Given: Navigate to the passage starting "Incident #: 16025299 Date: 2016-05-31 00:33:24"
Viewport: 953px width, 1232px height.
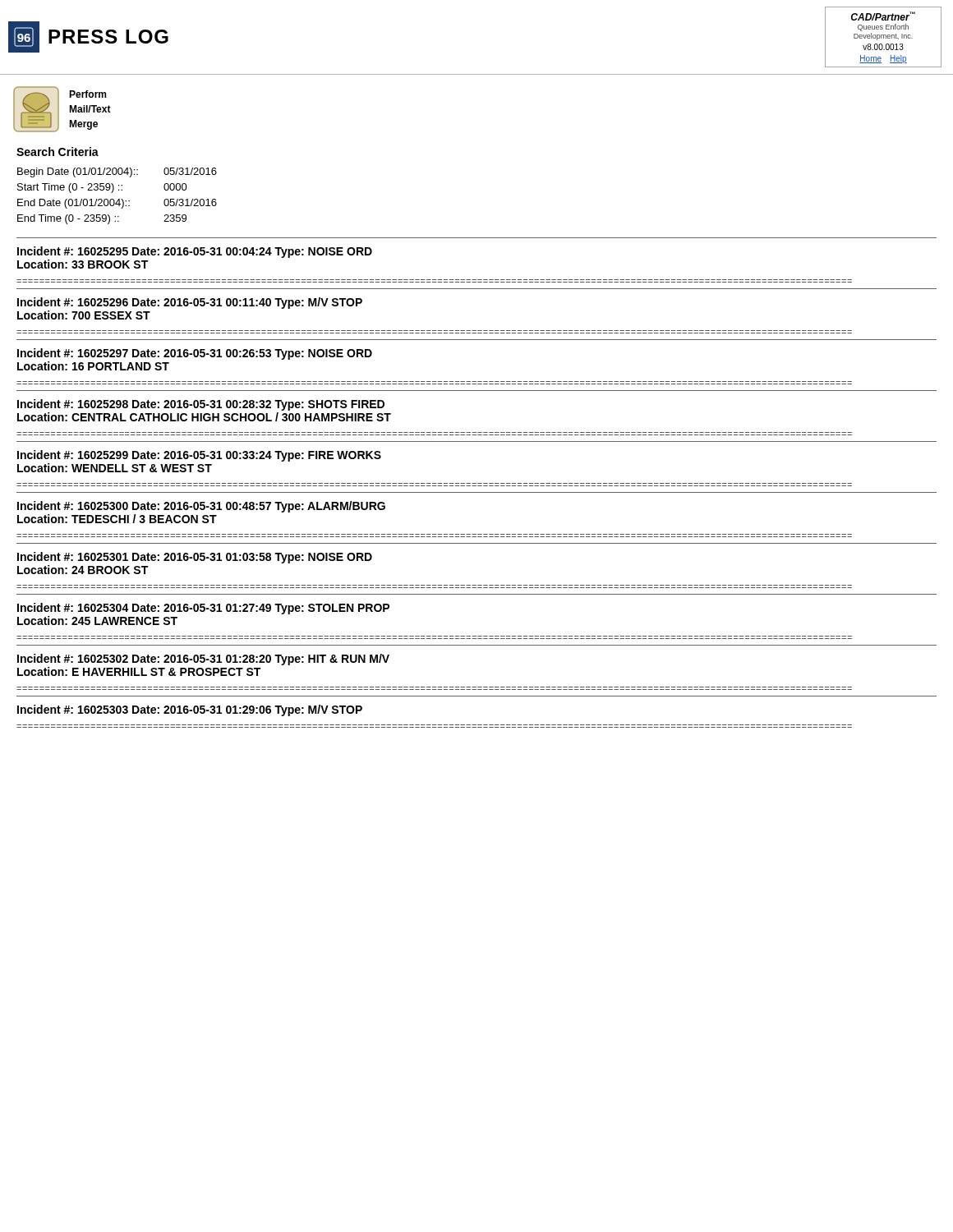Looking at the screenshot, I should pos(199,456).
